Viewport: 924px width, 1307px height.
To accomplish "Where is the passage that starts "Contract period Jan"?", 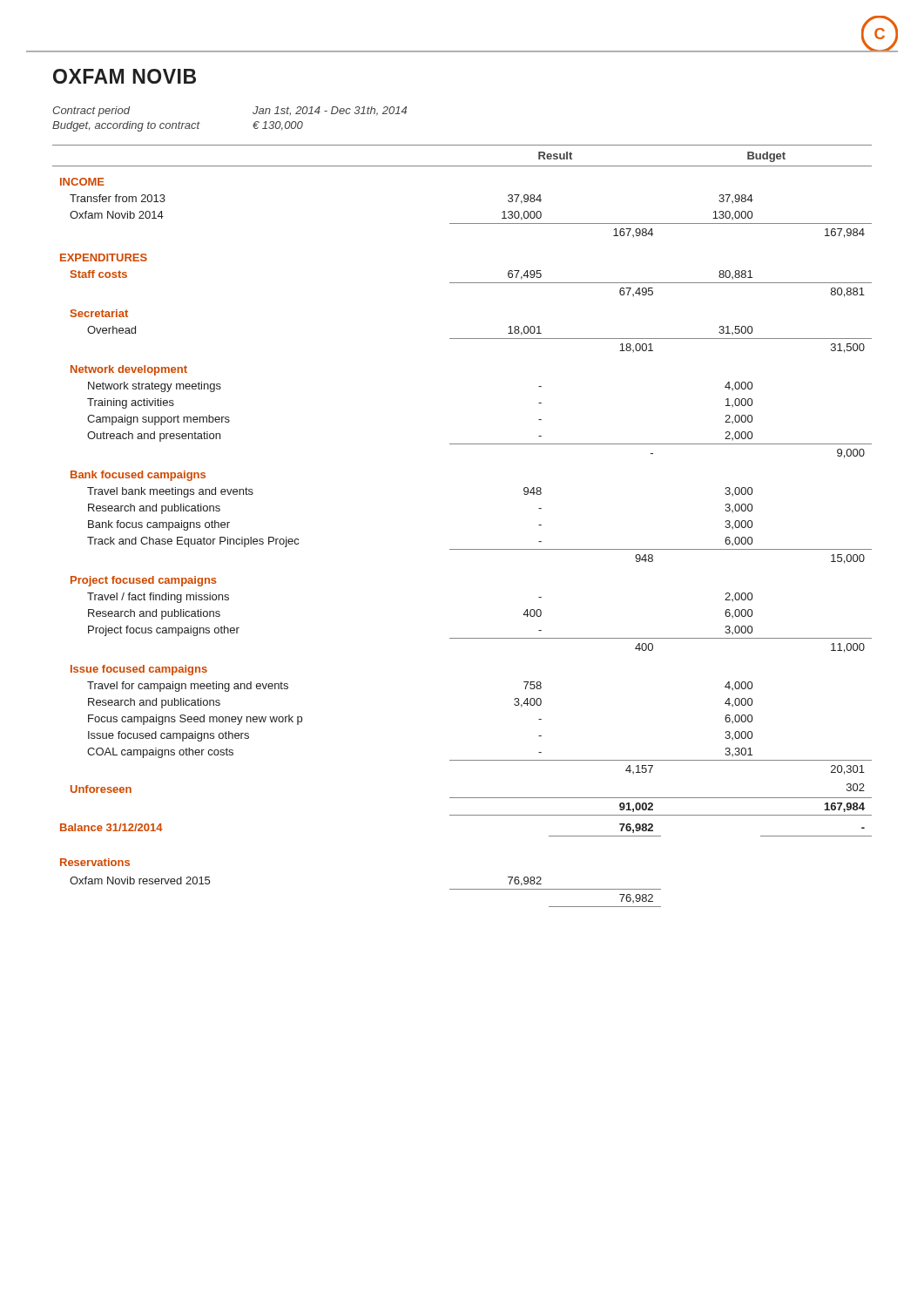I will [x=94, y=111].
